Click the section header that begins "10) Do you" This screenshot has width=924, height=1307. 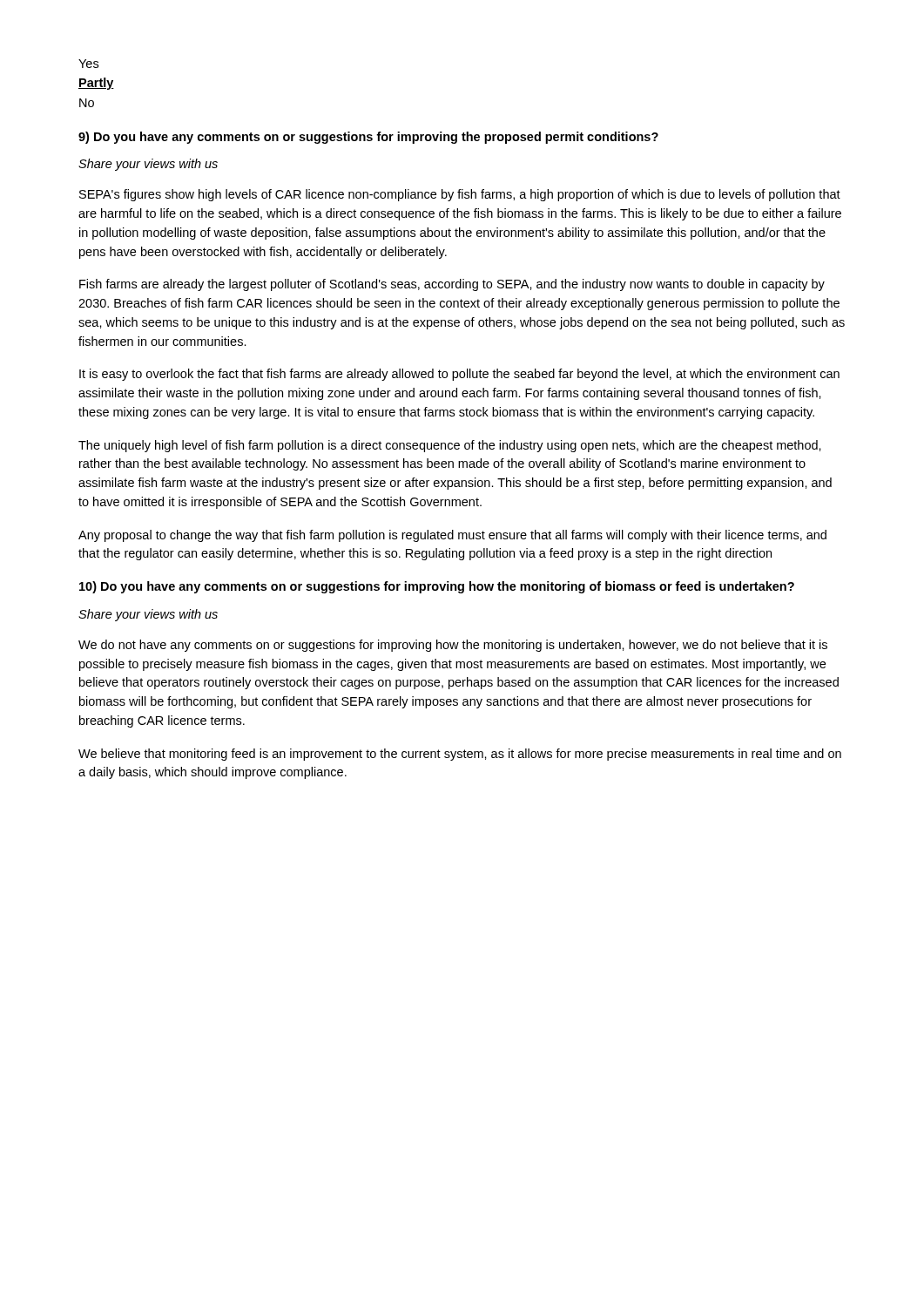pos(437,587)
